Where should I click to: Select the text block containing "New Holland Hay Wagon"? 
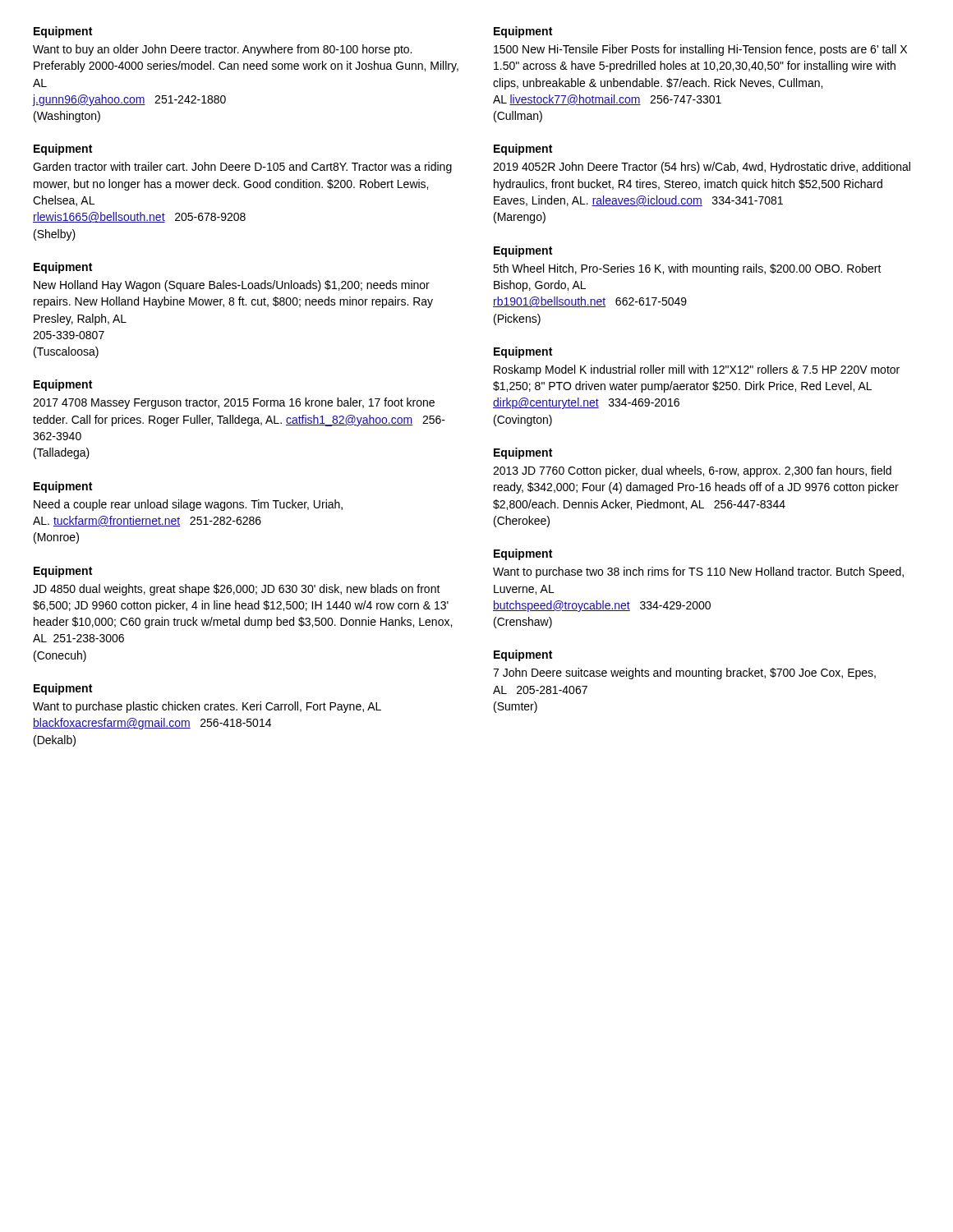[x=232, y=286]
